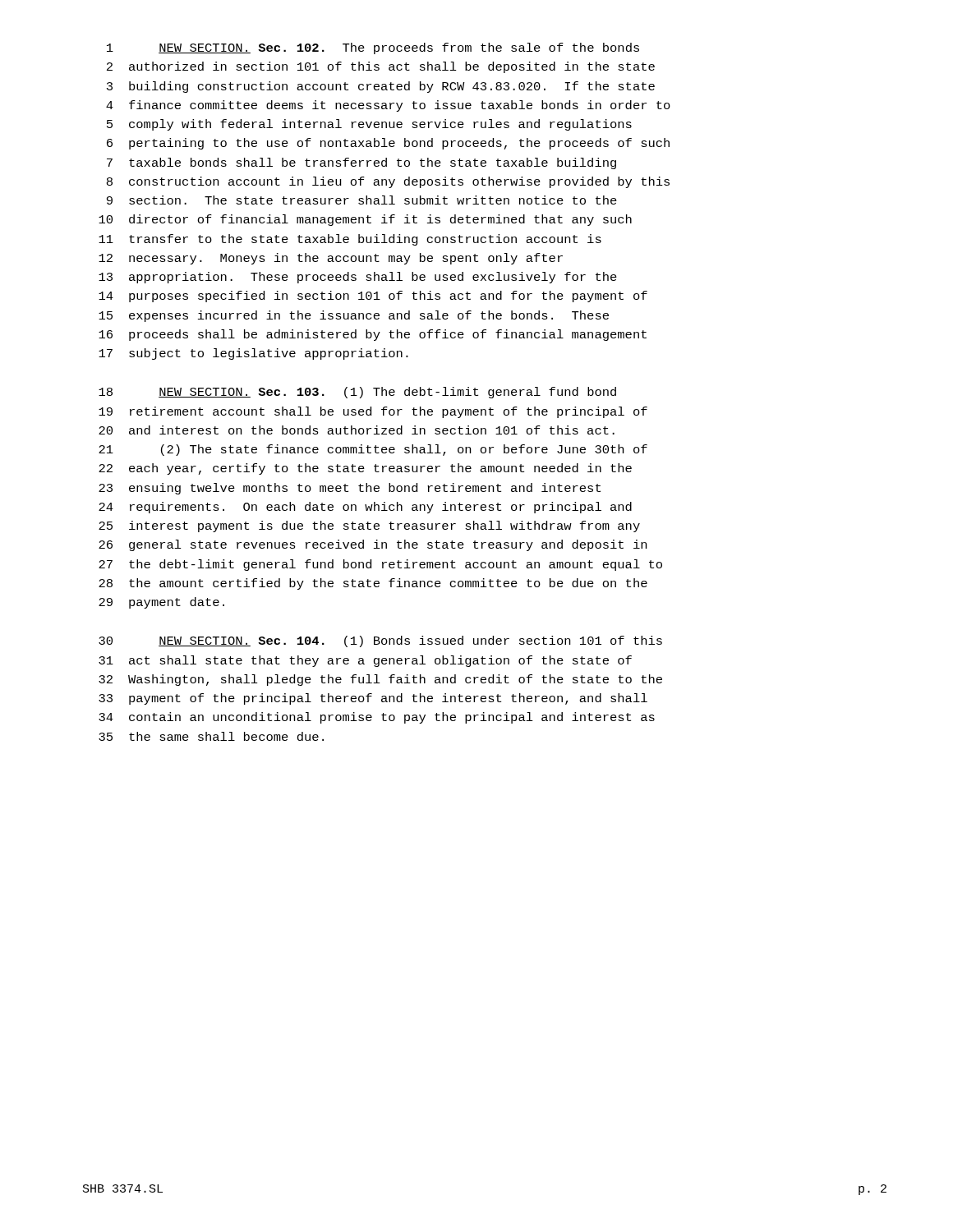Viewport: 953px width, 1232px height.
Task: Point to the block starting "18 NEW SECTION. Sec."
Action: [485, 412]
